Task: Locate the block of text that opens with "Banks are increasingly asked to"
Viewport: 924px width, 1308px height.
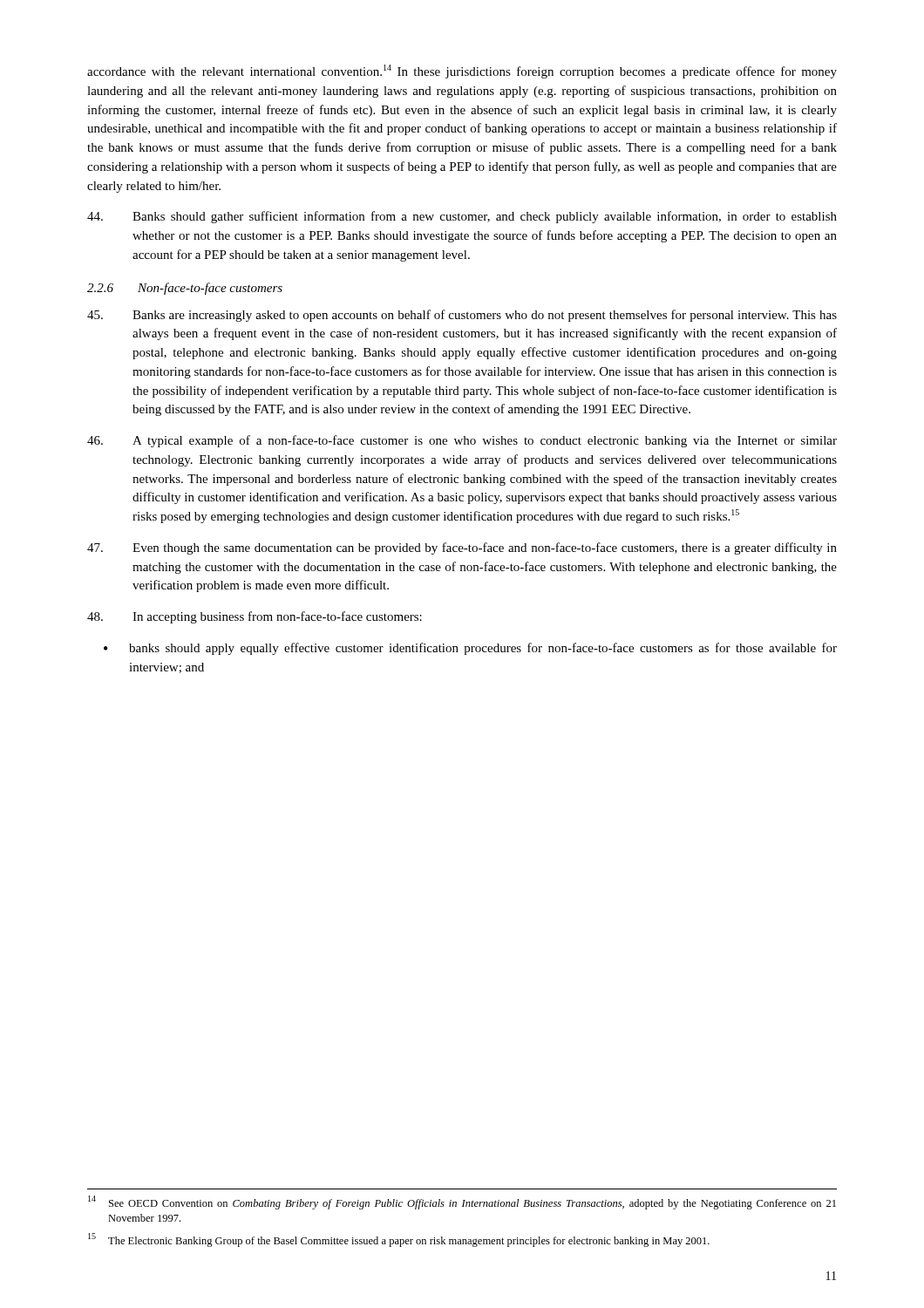Action: pyautogui.click(x=462, y=363)
